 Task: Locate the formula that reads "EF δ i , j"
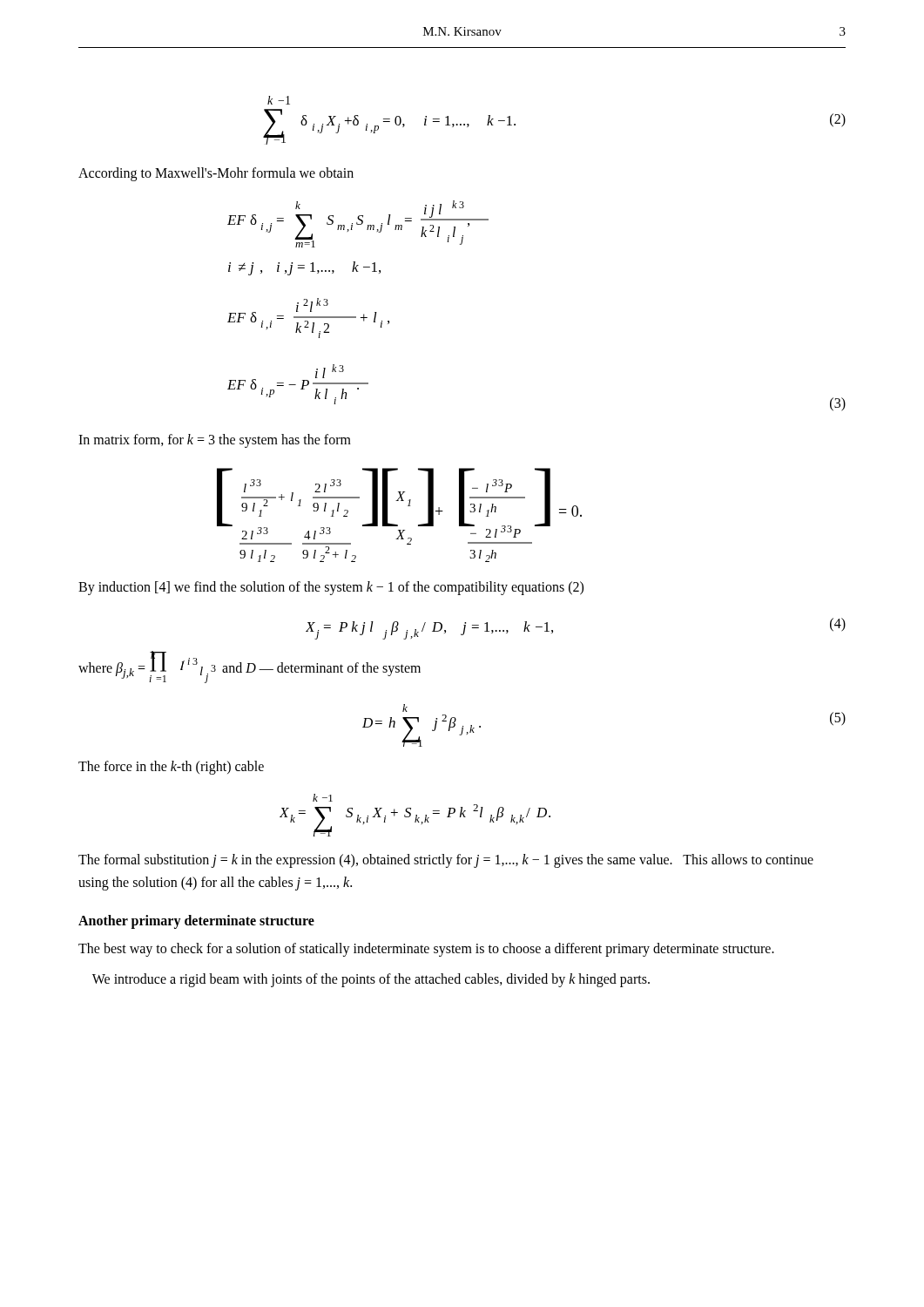pos(358,224)
